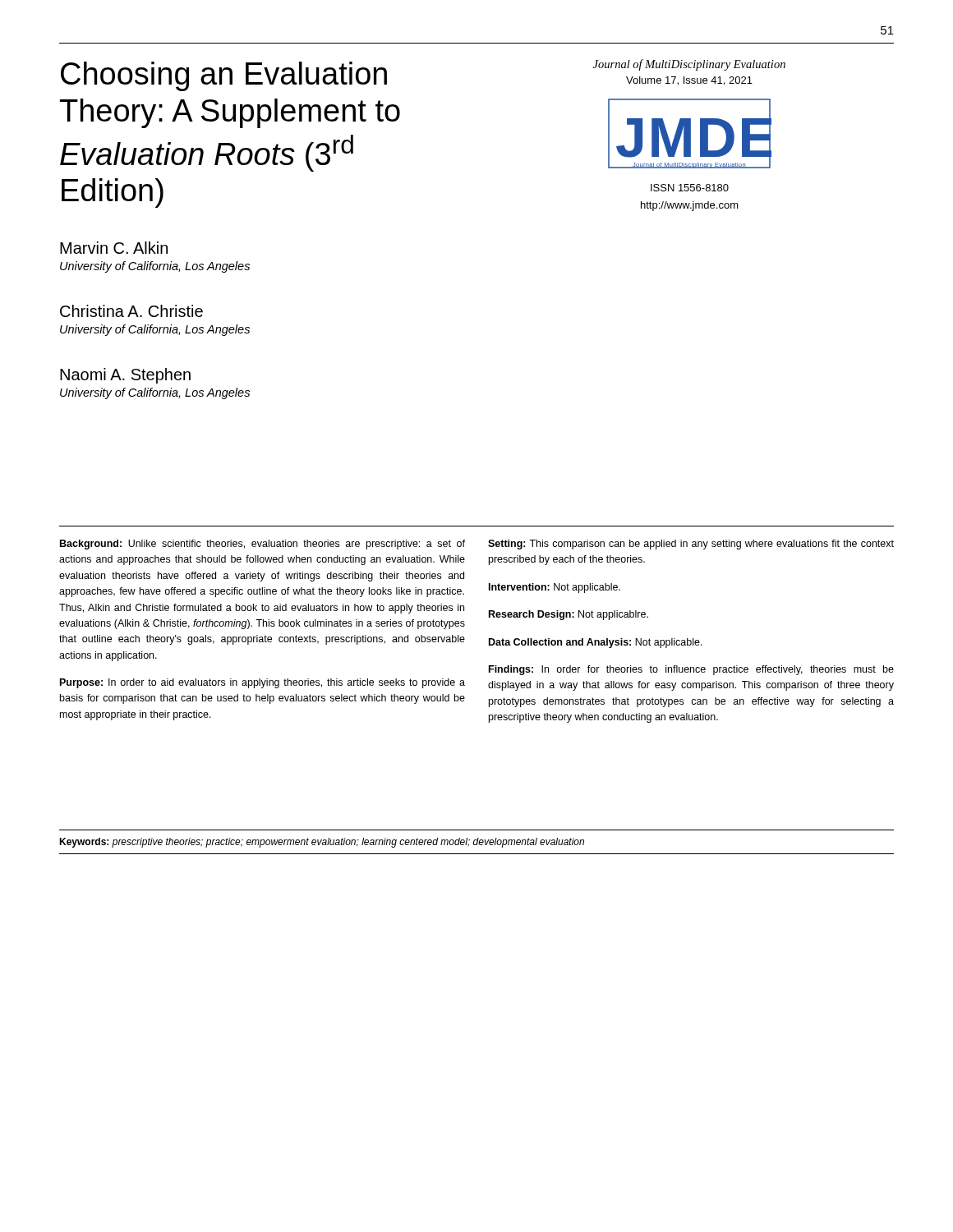Screen dimensions: 1232x953
Task: Locate the block starting "Background: Unlike scientific theories, evaluation theories are"
Action: (x=262, y=599)
